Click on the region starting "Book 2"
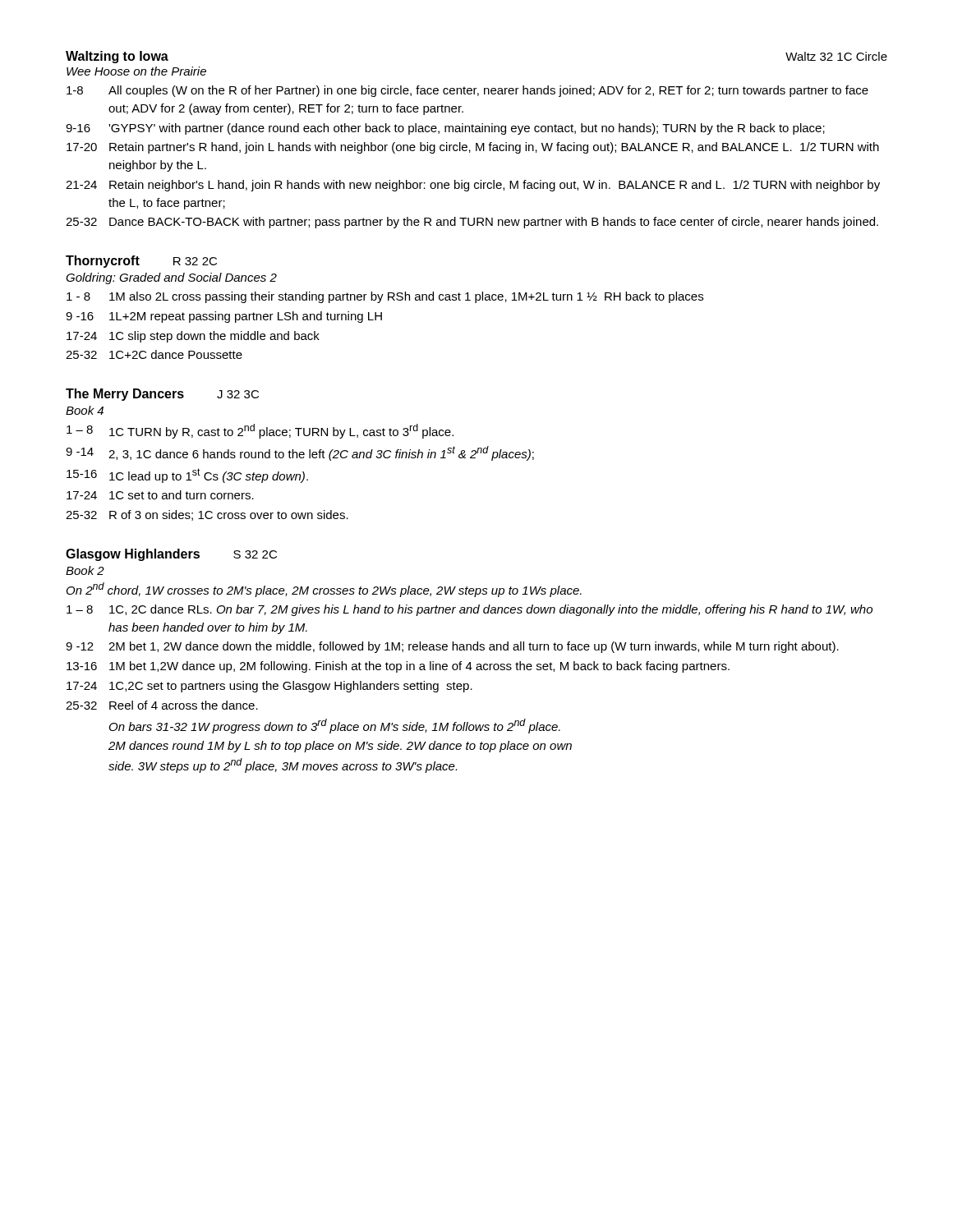The height and width of the screenshot is (1232, 953). click(85, 570)
